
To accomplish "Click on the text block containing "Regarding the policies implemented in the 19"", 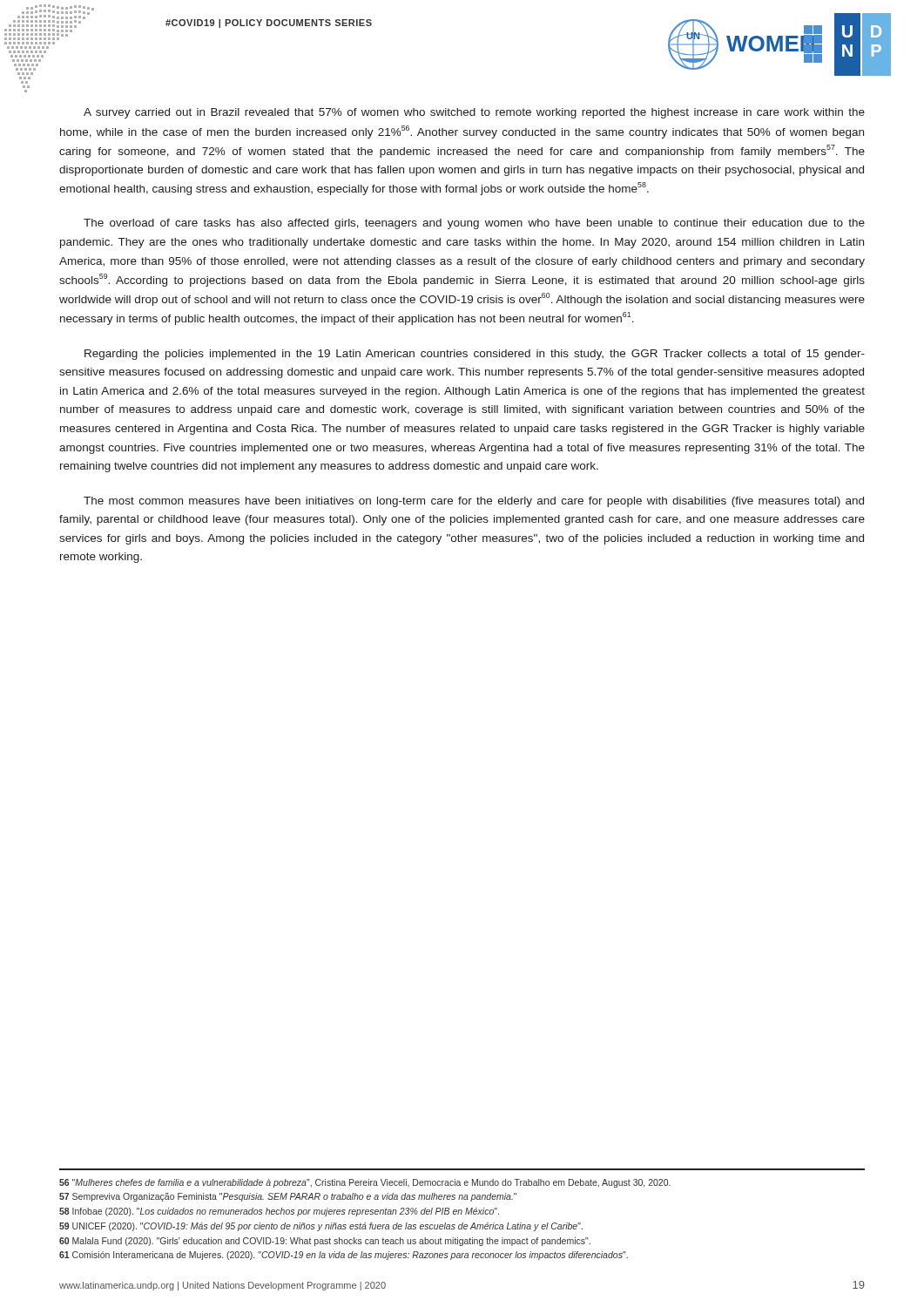I will coord(462,409).
